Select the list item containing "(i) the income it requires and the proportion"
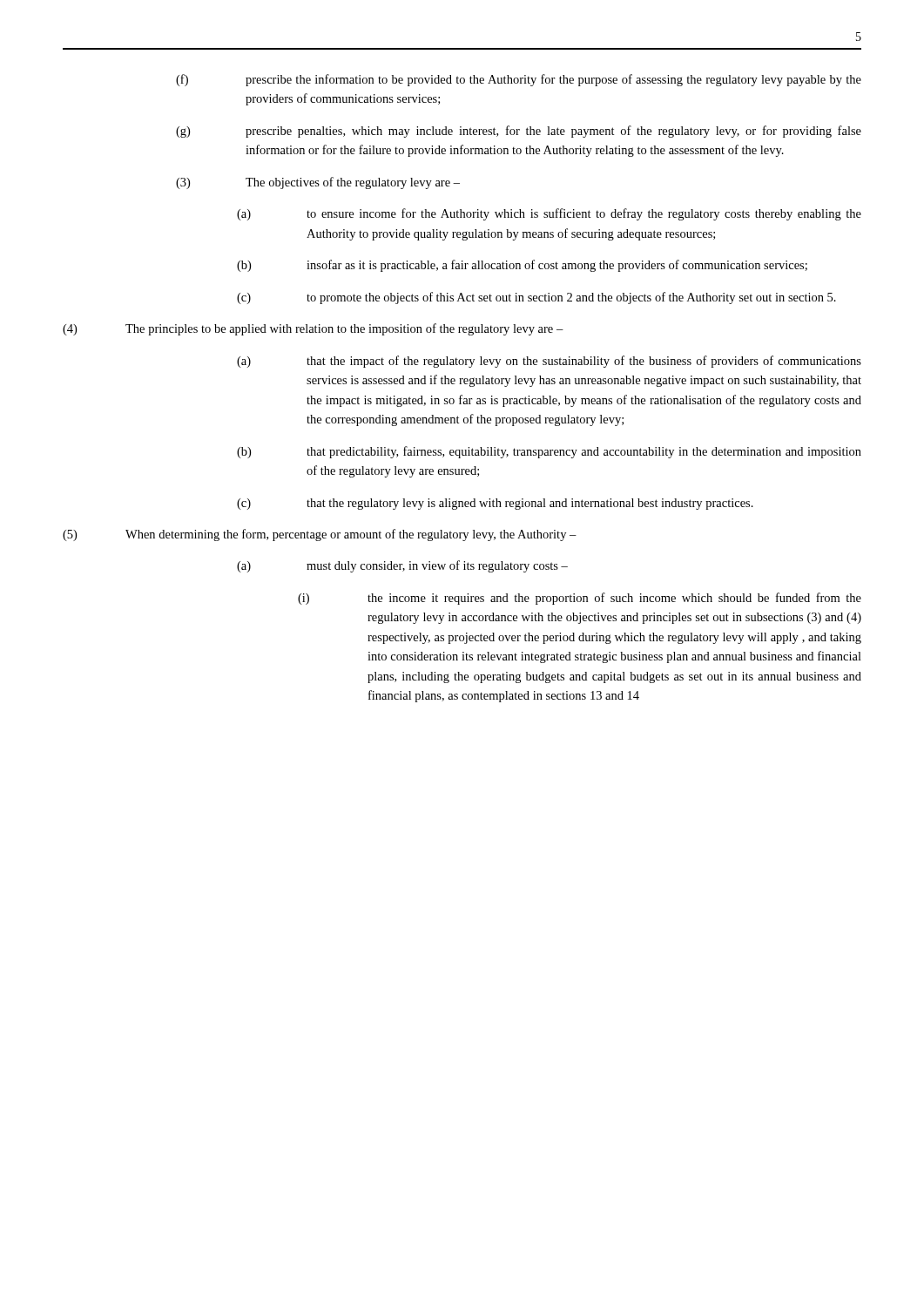Image resolution: width=924 pixels, height=1307 pixels. pyautogui.click(x=462, y=647)
